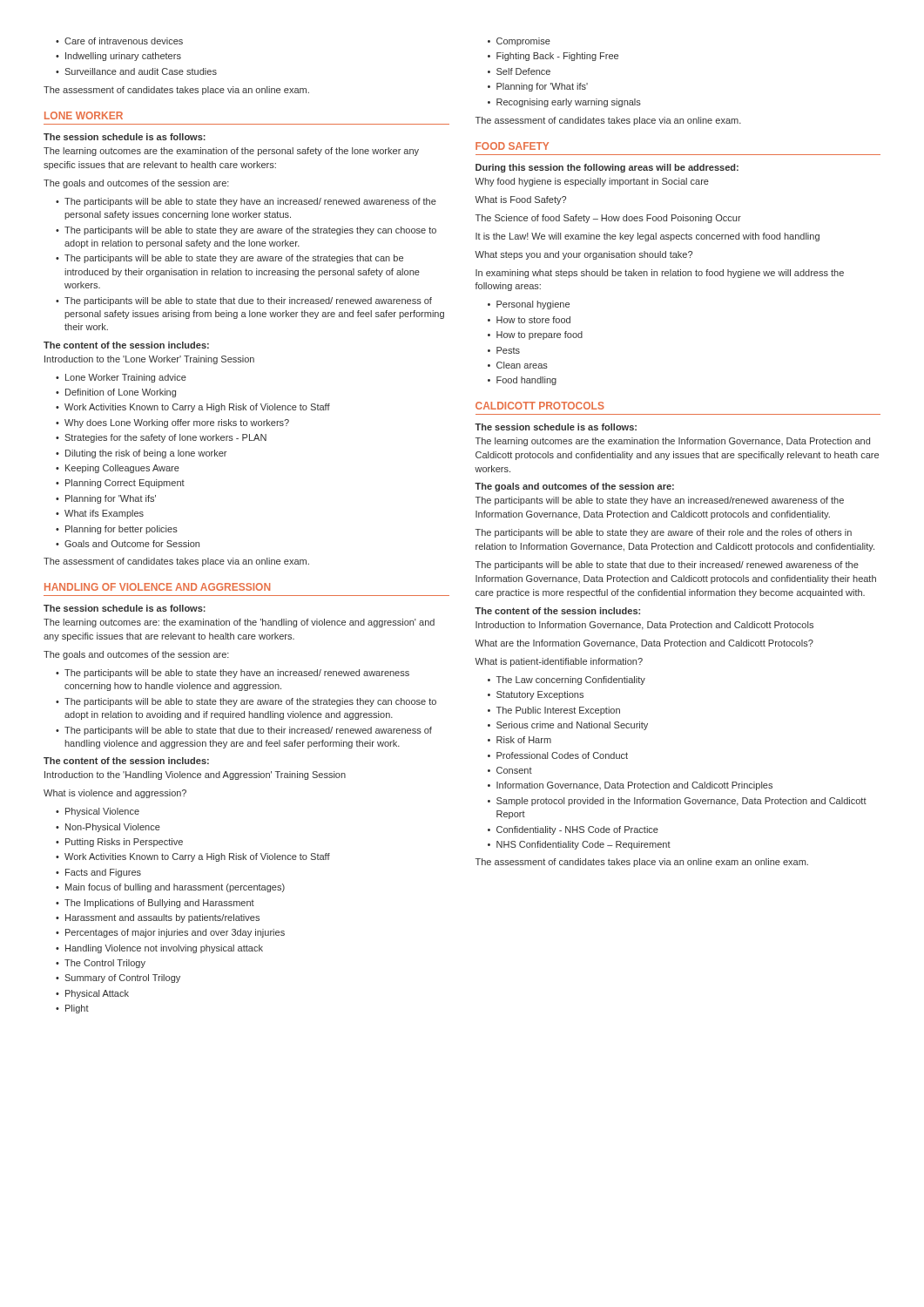Click on the list item that reads "The Control Trilogy"

pos(105,963)
